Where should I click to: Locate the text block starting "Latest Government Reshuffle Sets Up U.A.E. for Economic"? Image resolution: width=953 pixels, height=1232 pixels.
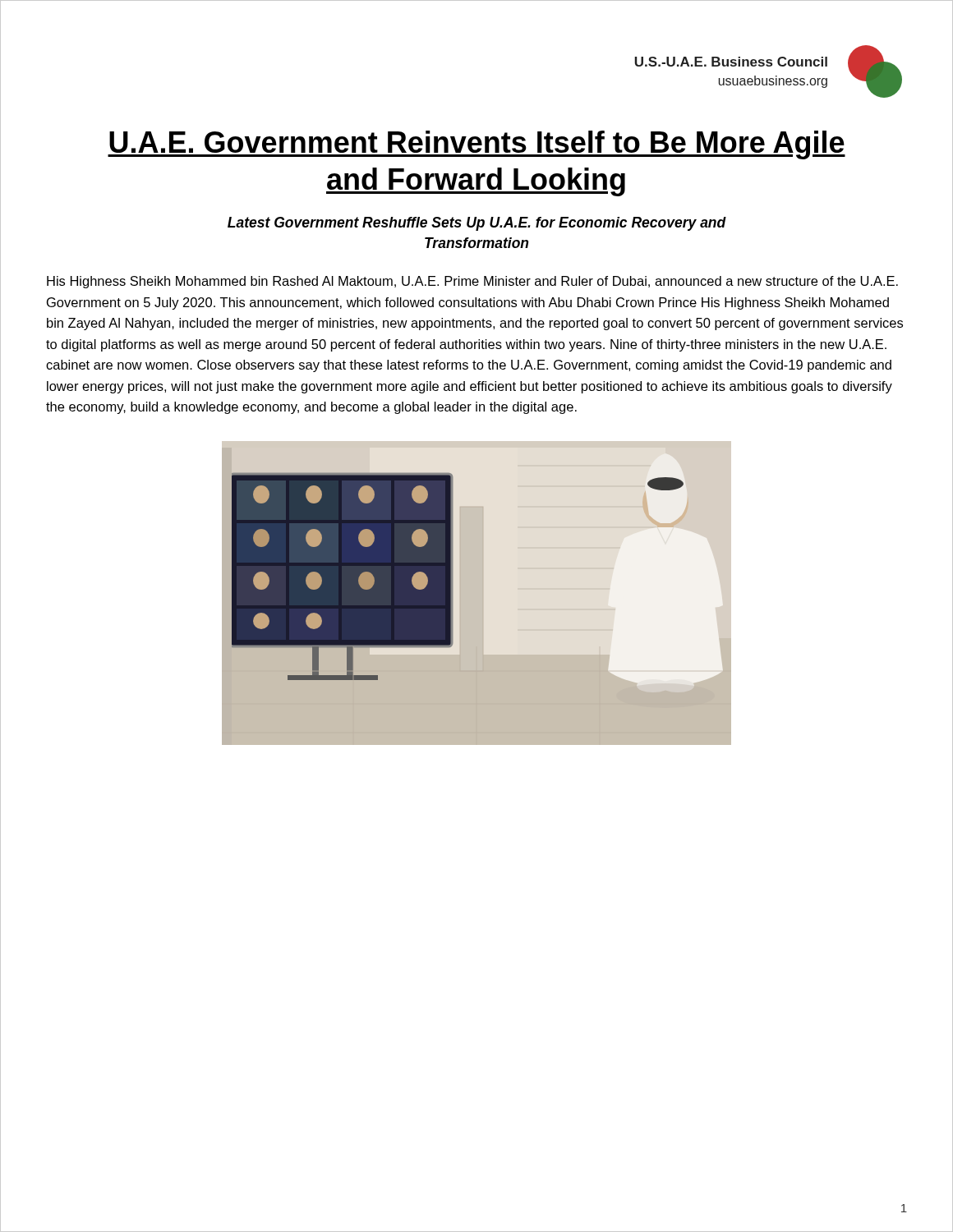(476, 233)
